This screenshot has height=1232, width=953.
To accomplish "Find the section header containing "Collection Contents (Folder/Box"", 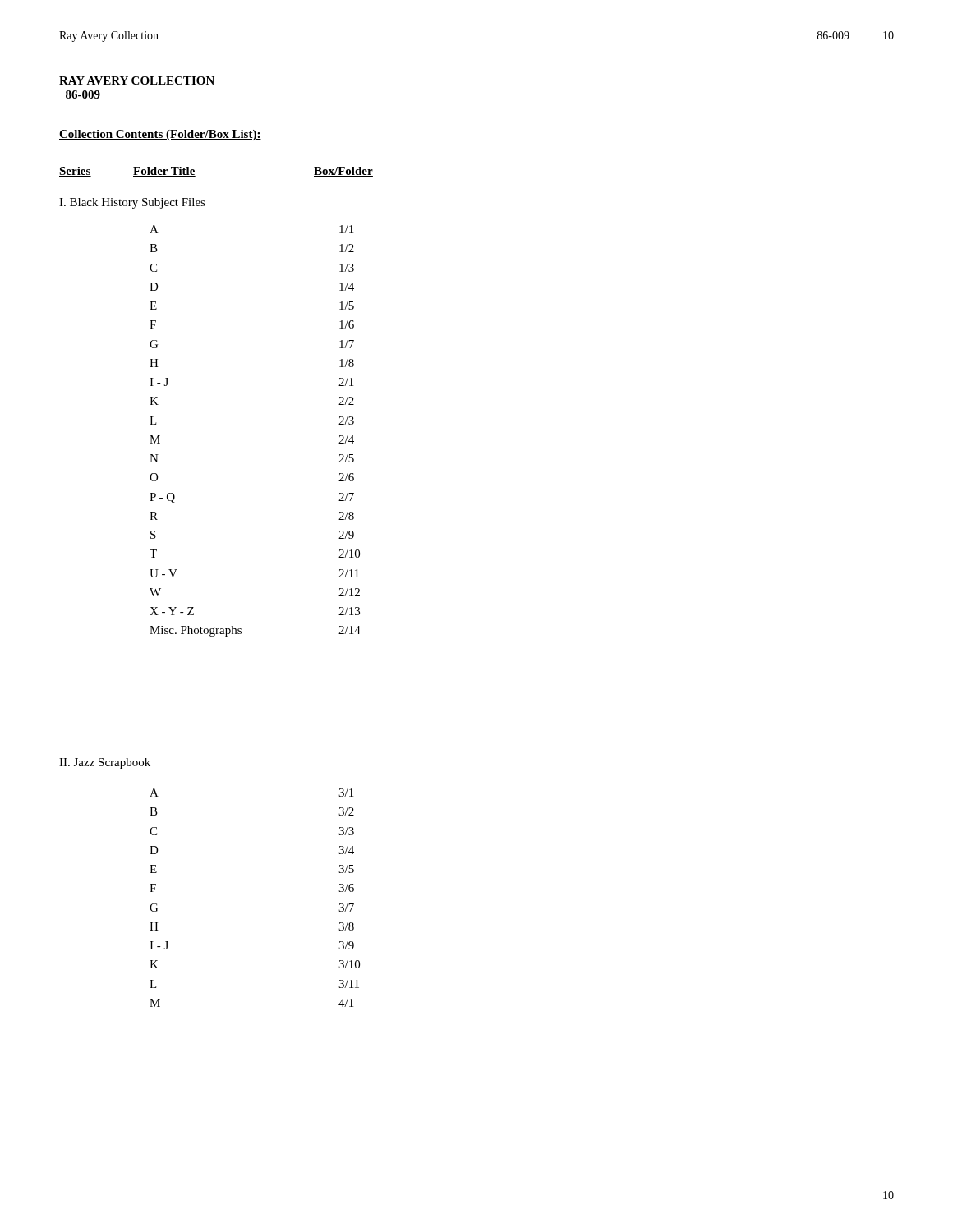I will (x=160, y=134).
